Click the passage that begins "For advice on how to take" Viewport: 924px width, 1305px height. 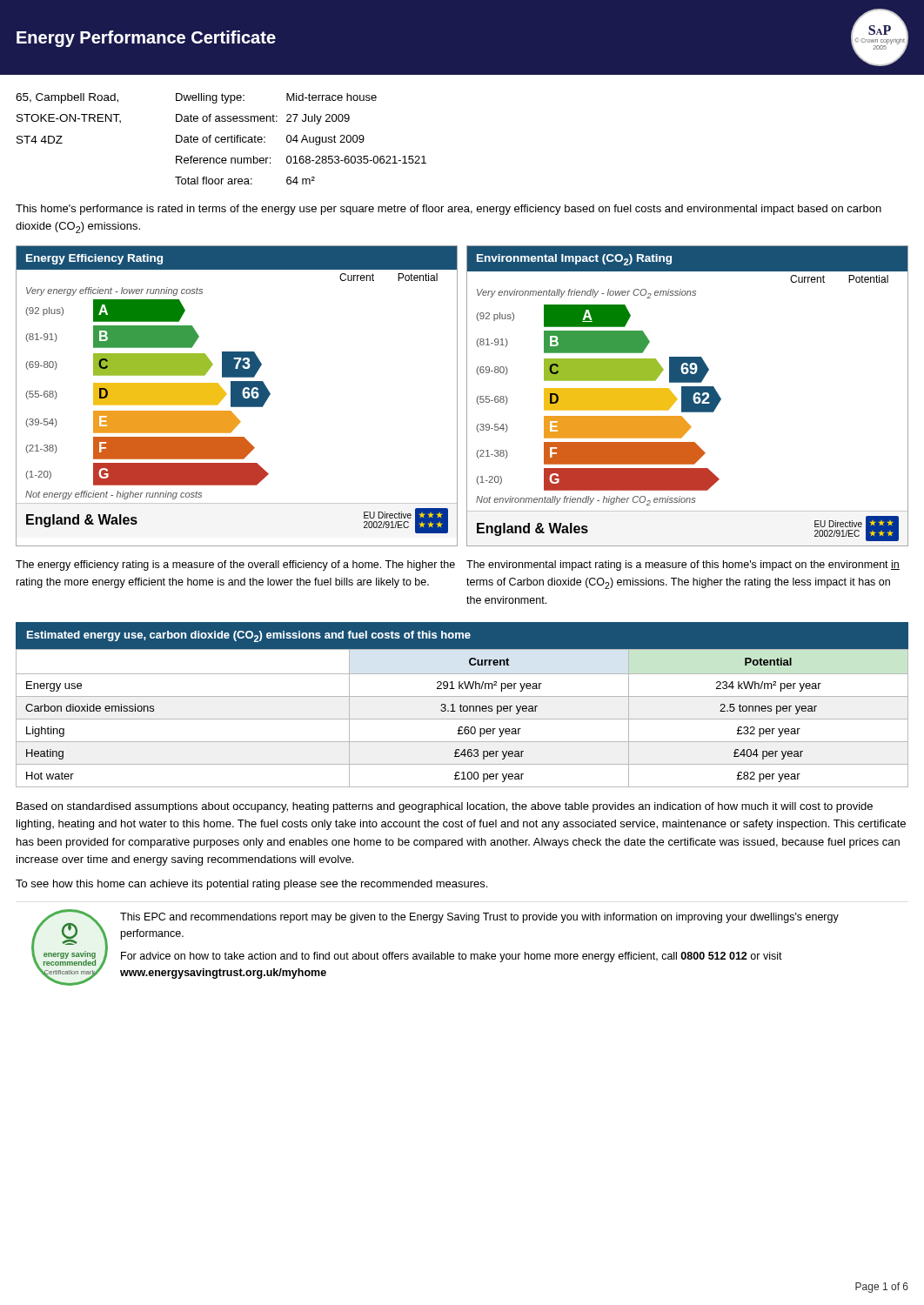[x=451, y=964]
